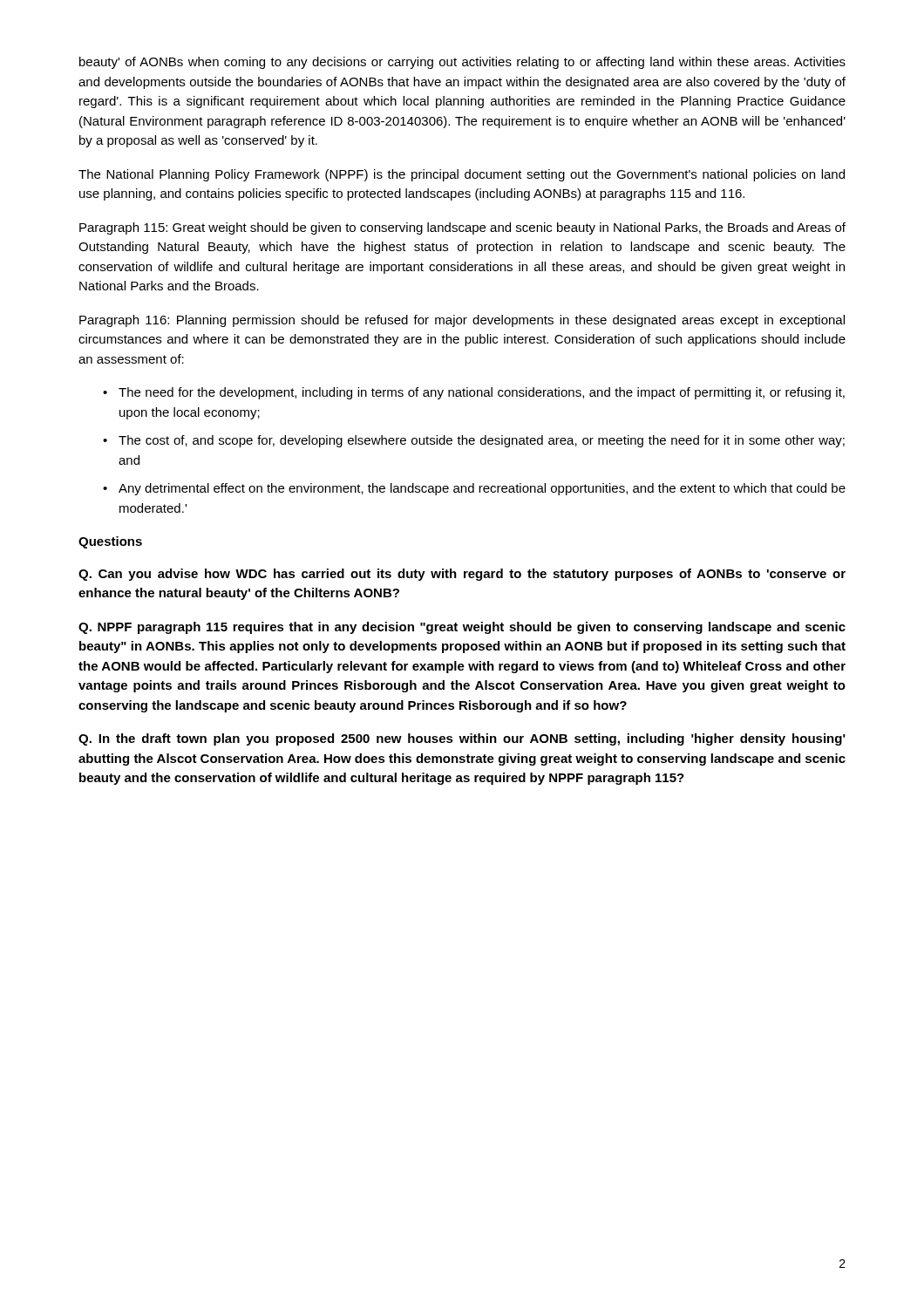This screenshot has height=1308, width=924.
Task: Click on the element starting "Q. Can you"
Action: [x=462, y=583]
